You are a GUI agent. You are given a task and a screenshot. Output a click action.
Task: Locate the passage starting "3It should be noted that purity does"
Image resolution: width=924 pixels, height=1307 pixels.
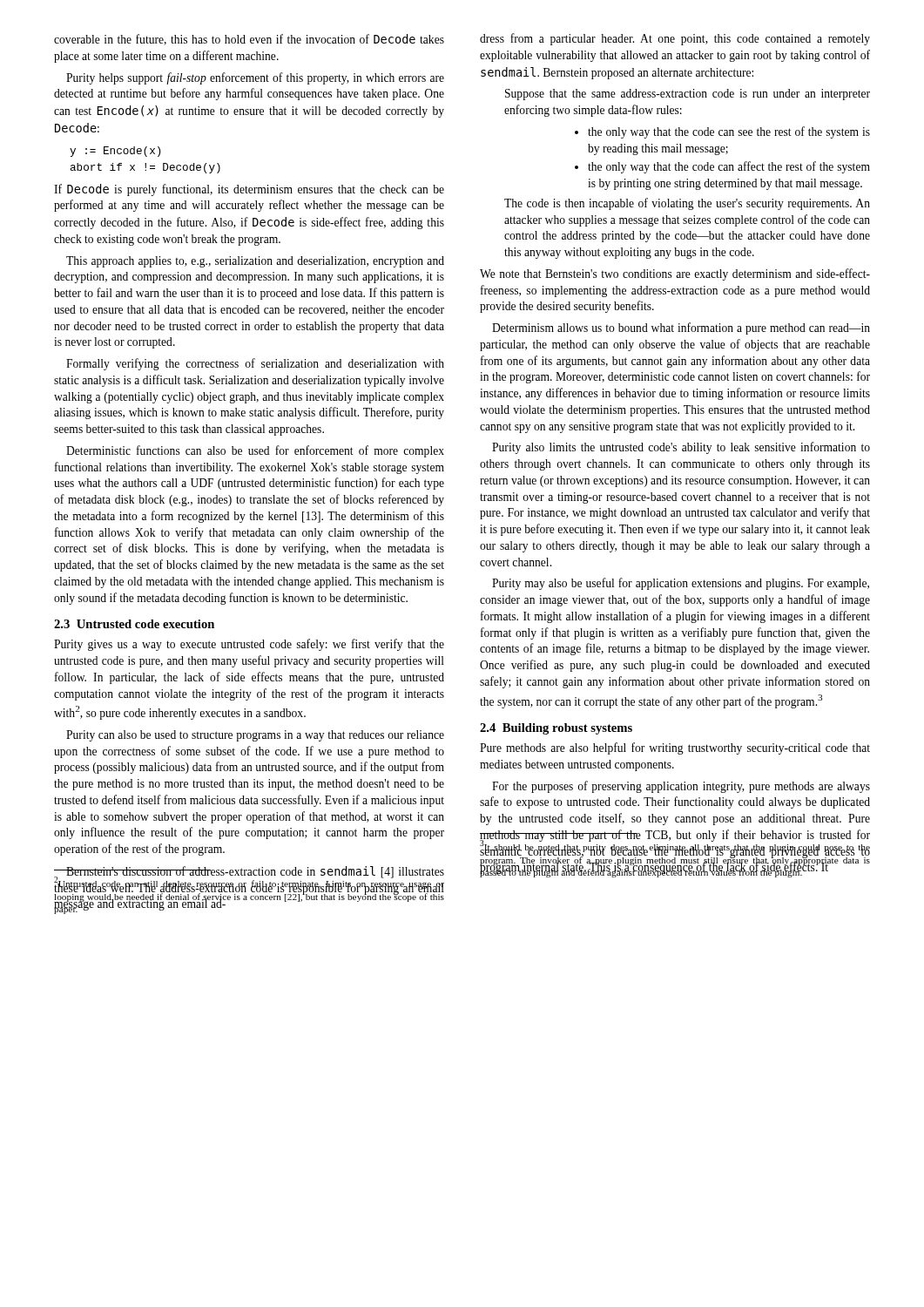click(x=675, y=859)
